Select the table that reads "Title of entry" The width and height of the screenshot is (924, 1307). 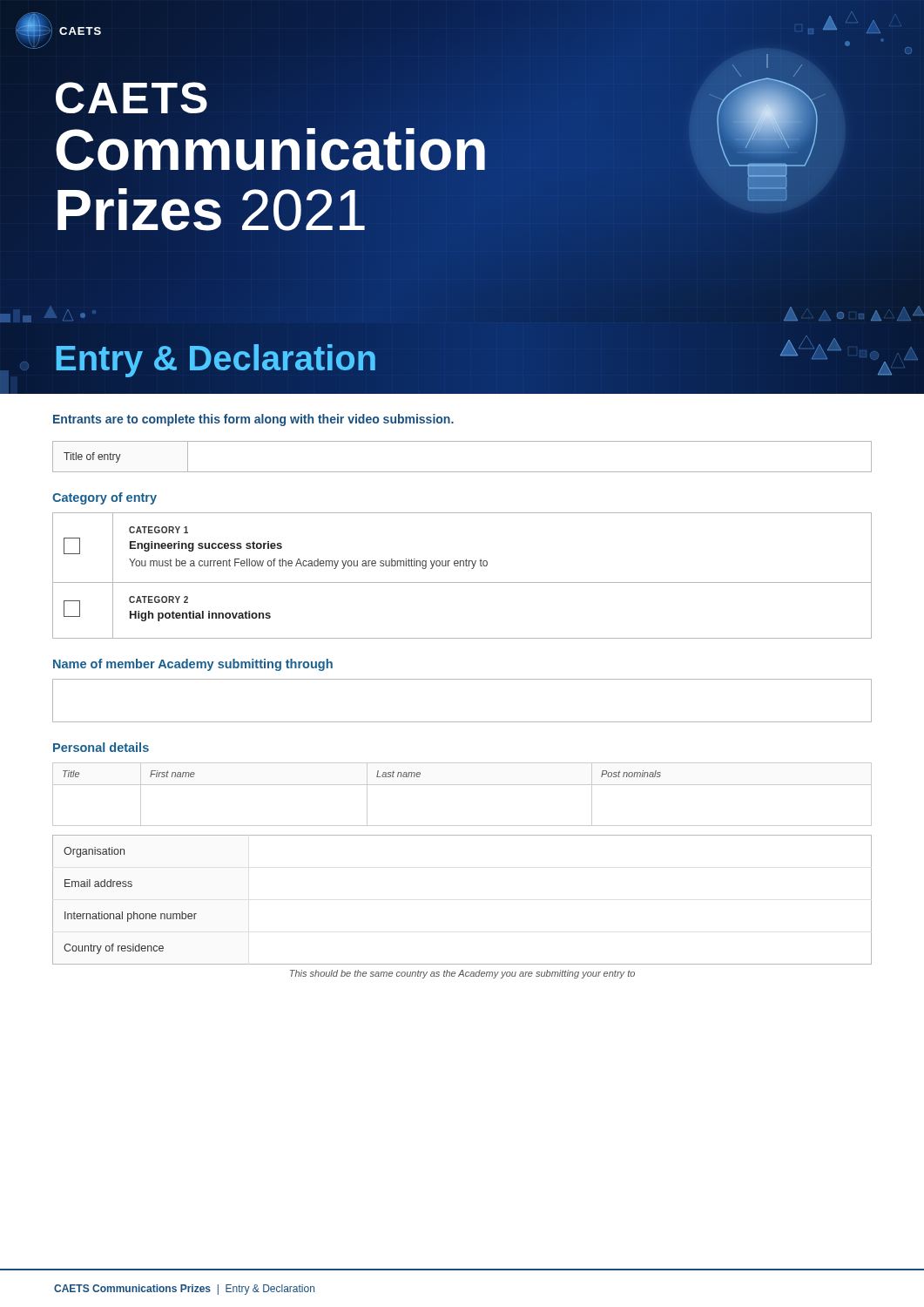(462, 457)
